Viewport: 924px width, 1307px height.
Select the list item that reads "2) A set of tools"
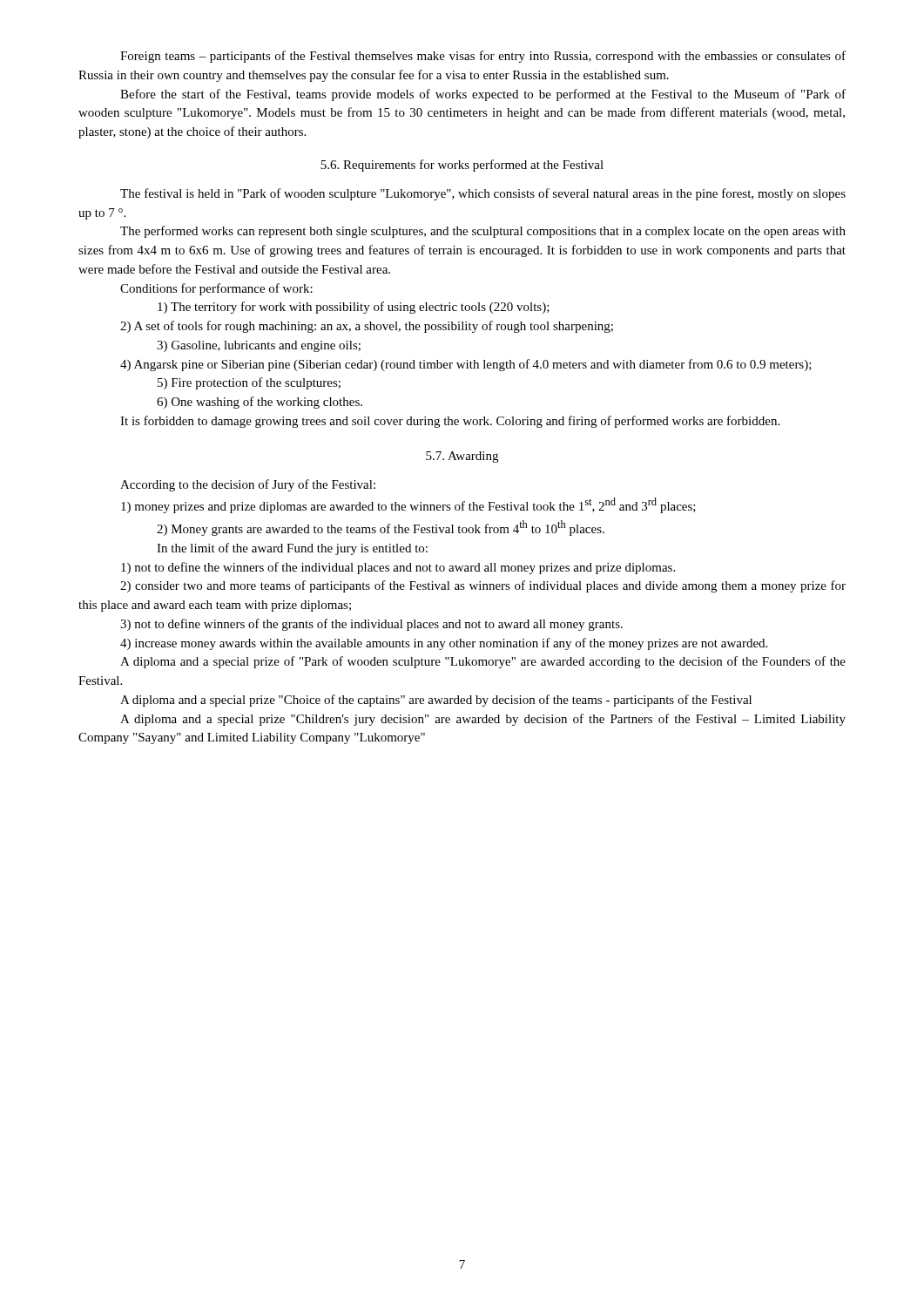point(367,326)
